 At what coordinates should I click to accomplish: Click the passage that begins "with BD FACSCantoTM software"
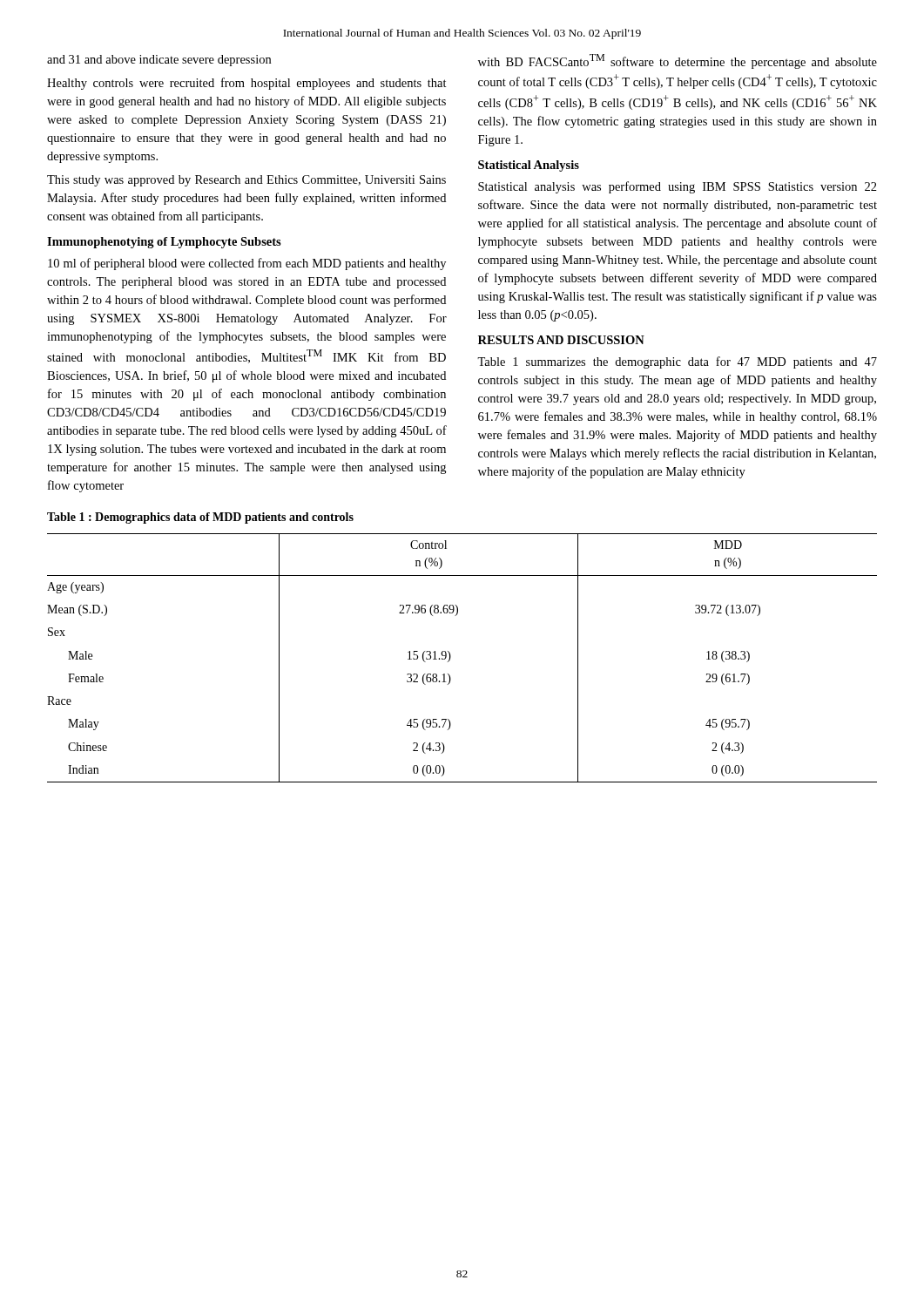(677, 100)
